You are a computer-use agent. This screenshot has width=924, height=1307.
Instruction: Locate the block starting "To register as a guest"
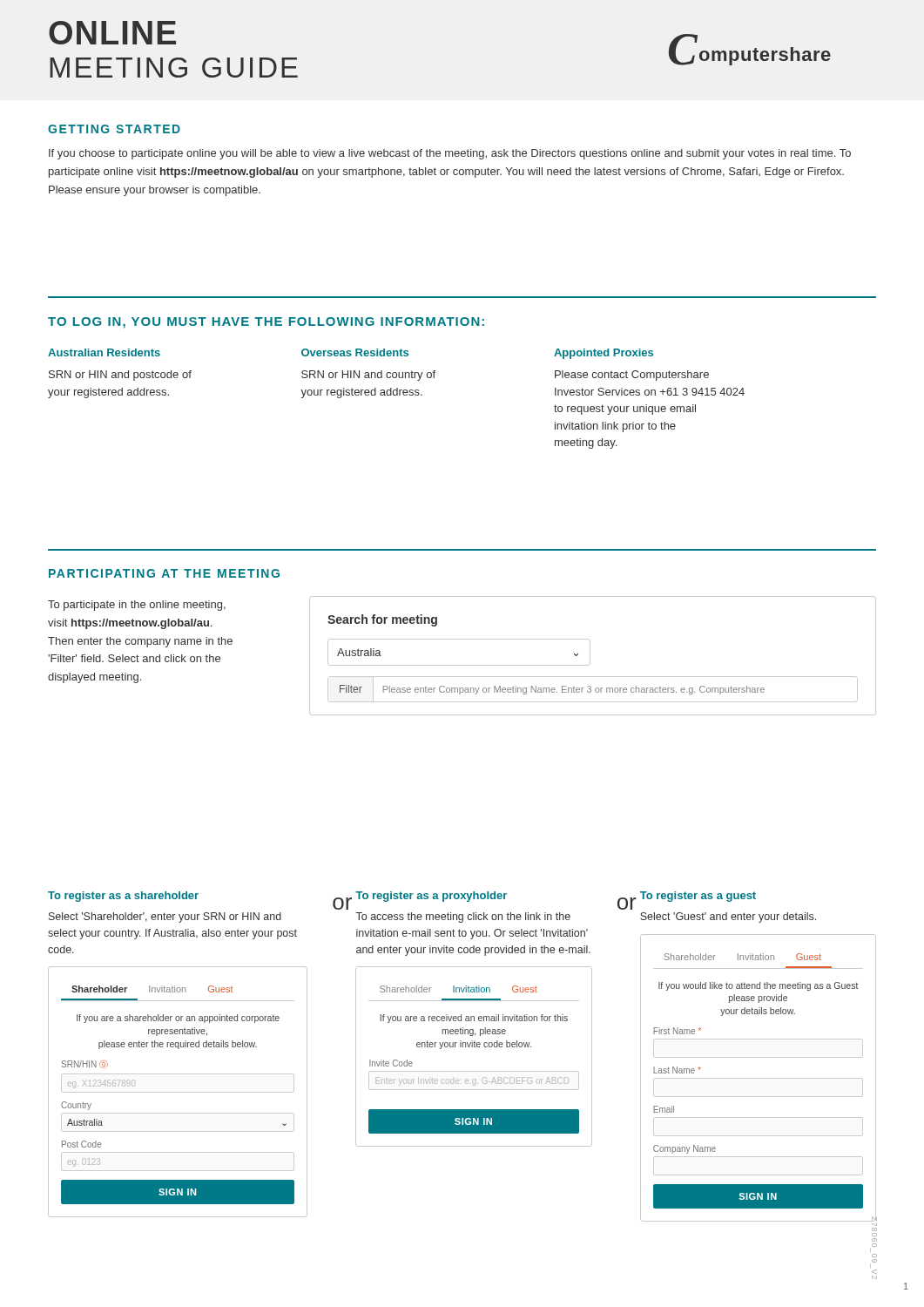[698, 895]
